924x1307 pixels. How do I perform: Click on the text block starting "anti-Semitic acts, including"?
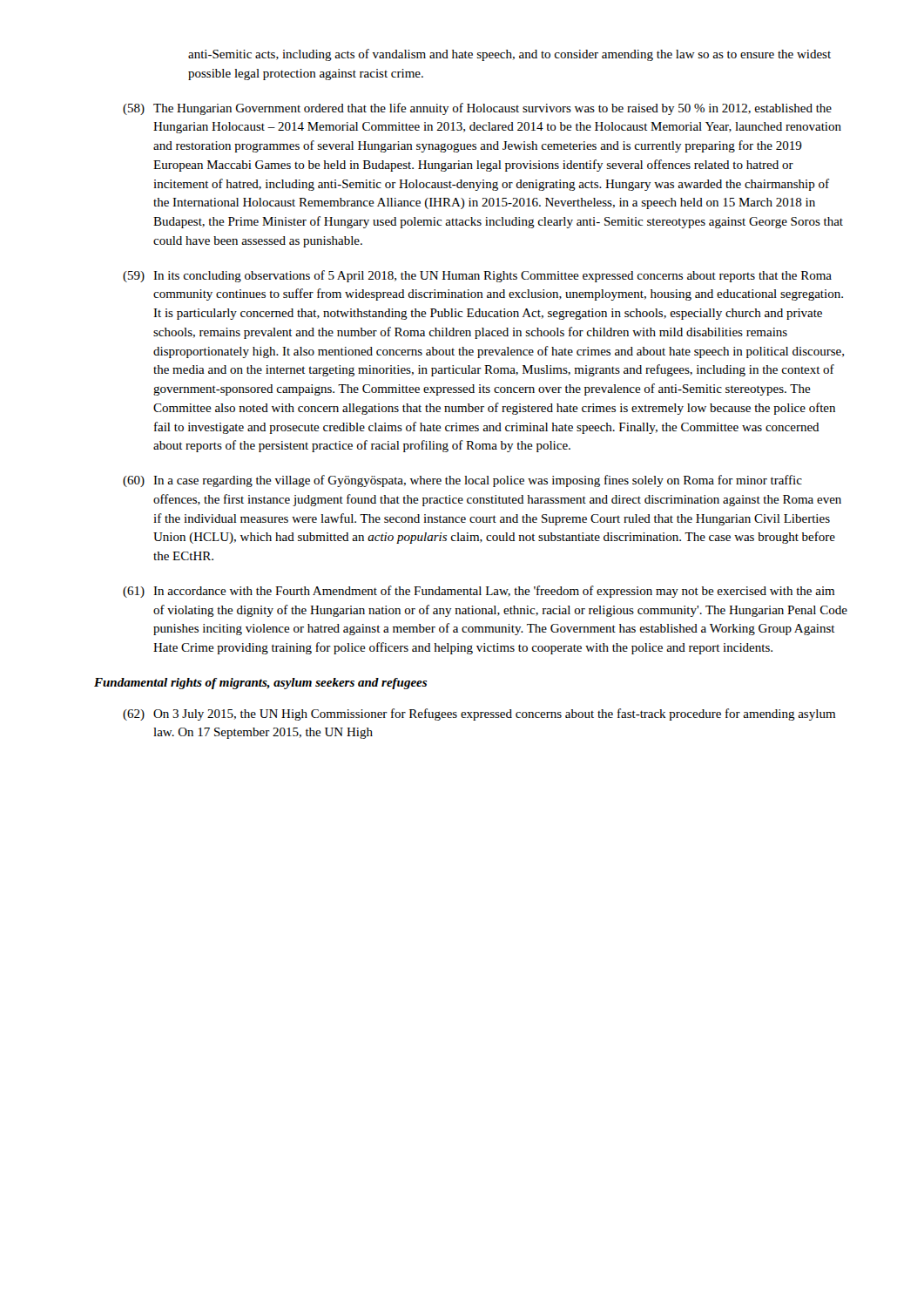(x=510, y=64)
